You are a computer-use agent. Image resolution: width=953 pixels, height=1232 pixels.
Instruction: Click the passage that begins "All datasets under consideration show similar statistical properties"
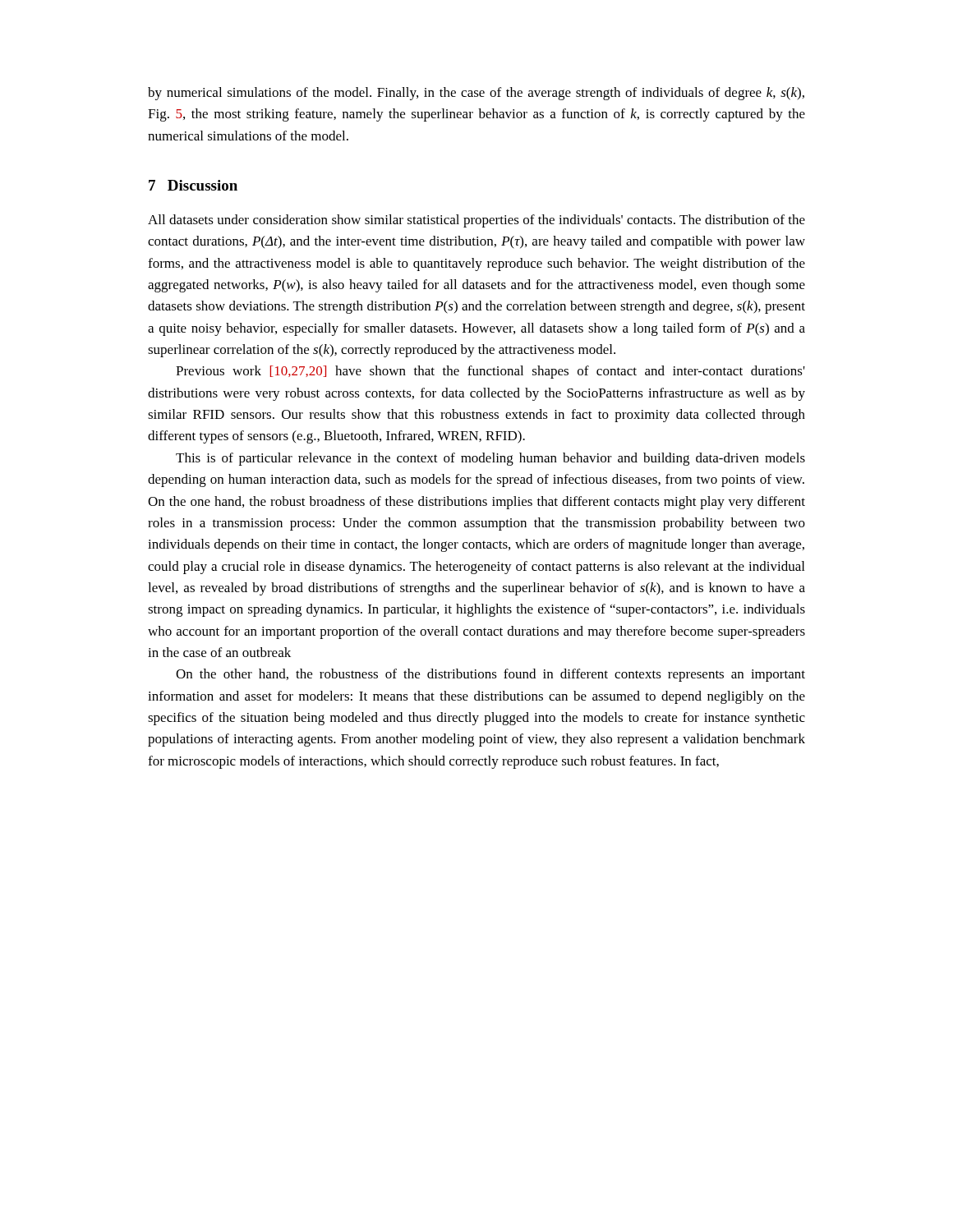(476, 491)
